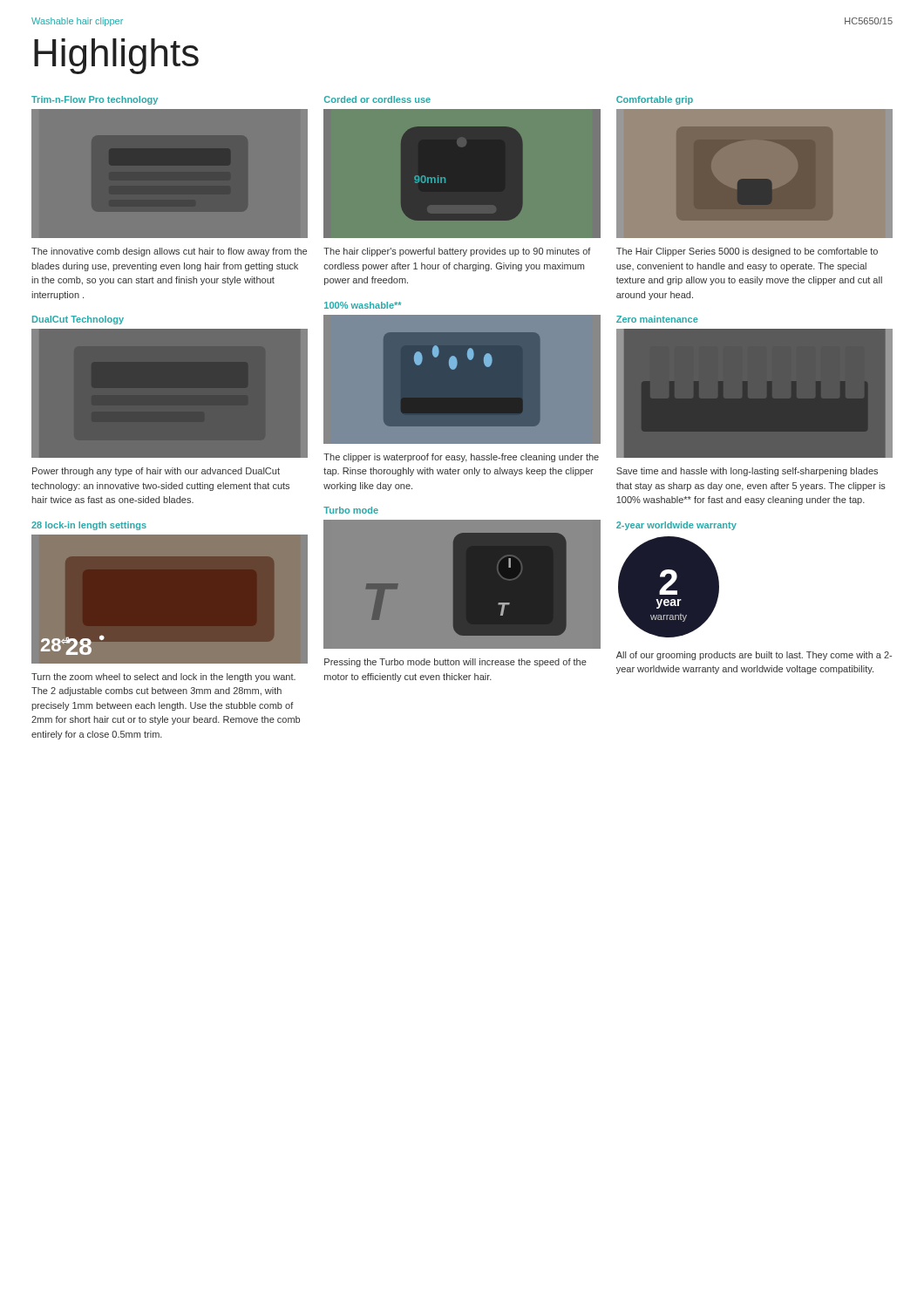Where is the passage that starts "The clipper is waterproof for easy, hassle-free"?
This screenshot has width=924, height=1308.
click(461, 471)
